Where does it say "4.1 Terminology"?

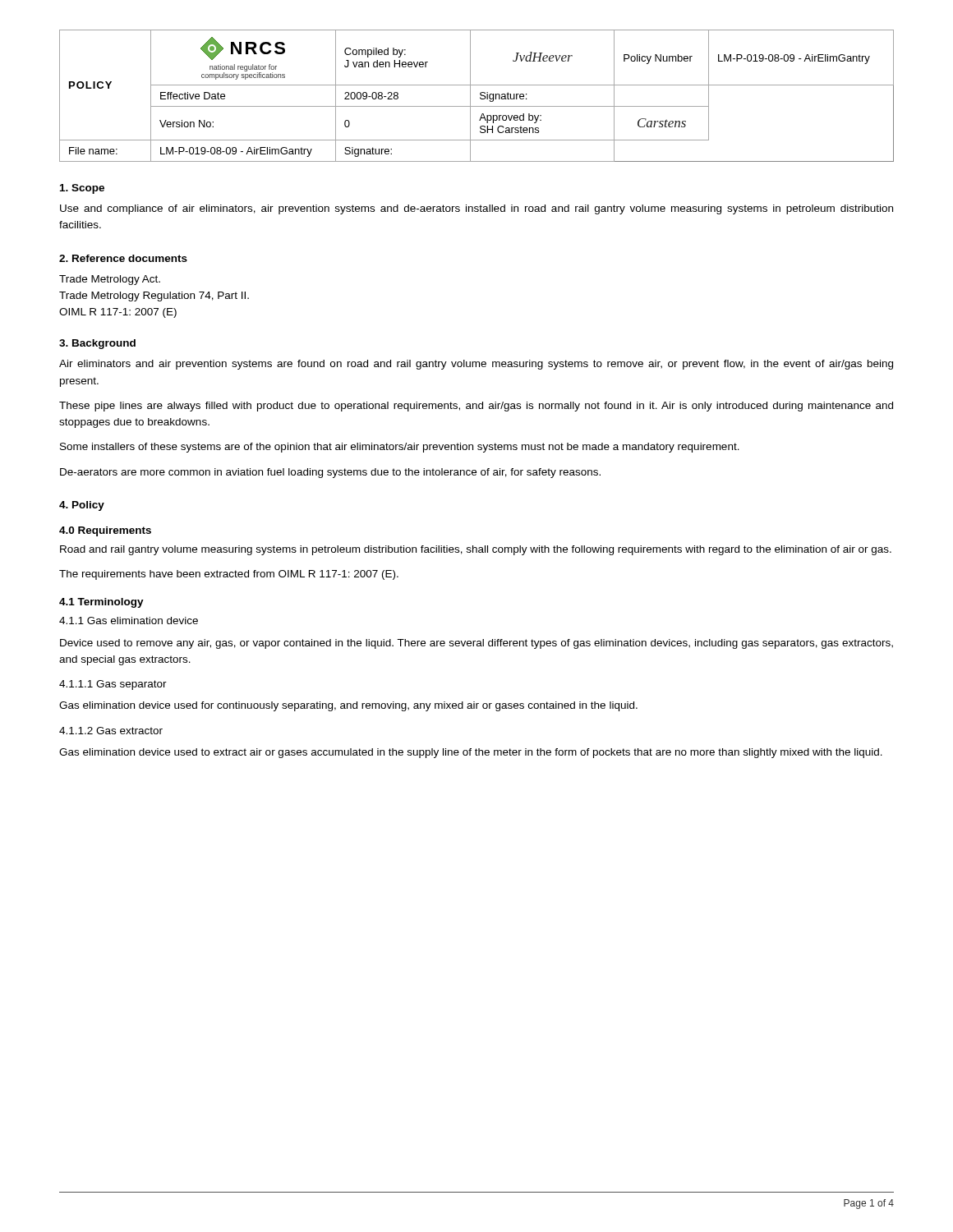[101, 602]
